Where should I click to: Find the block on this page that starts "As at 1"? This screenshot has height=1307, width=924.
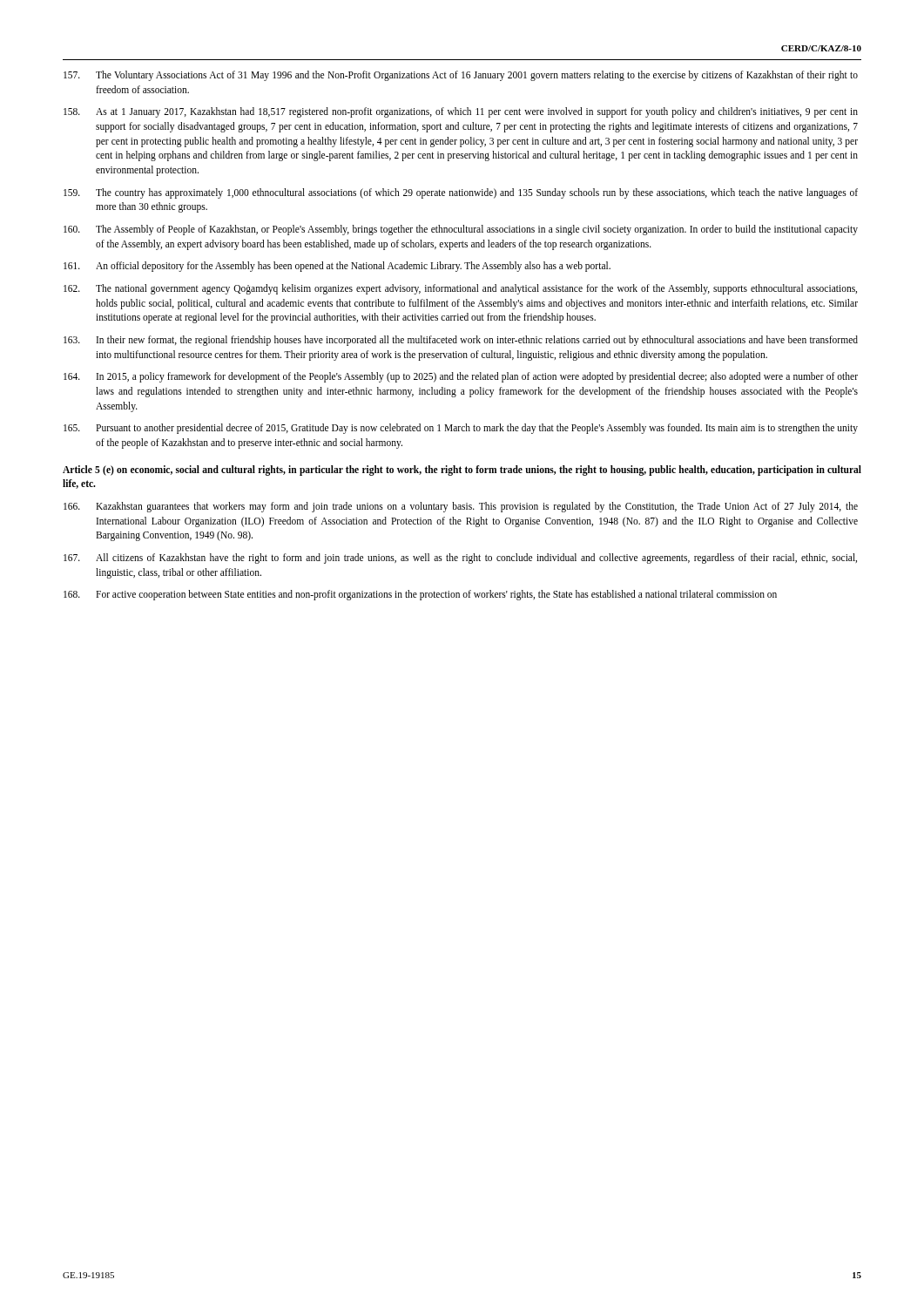tap(462, 141)
